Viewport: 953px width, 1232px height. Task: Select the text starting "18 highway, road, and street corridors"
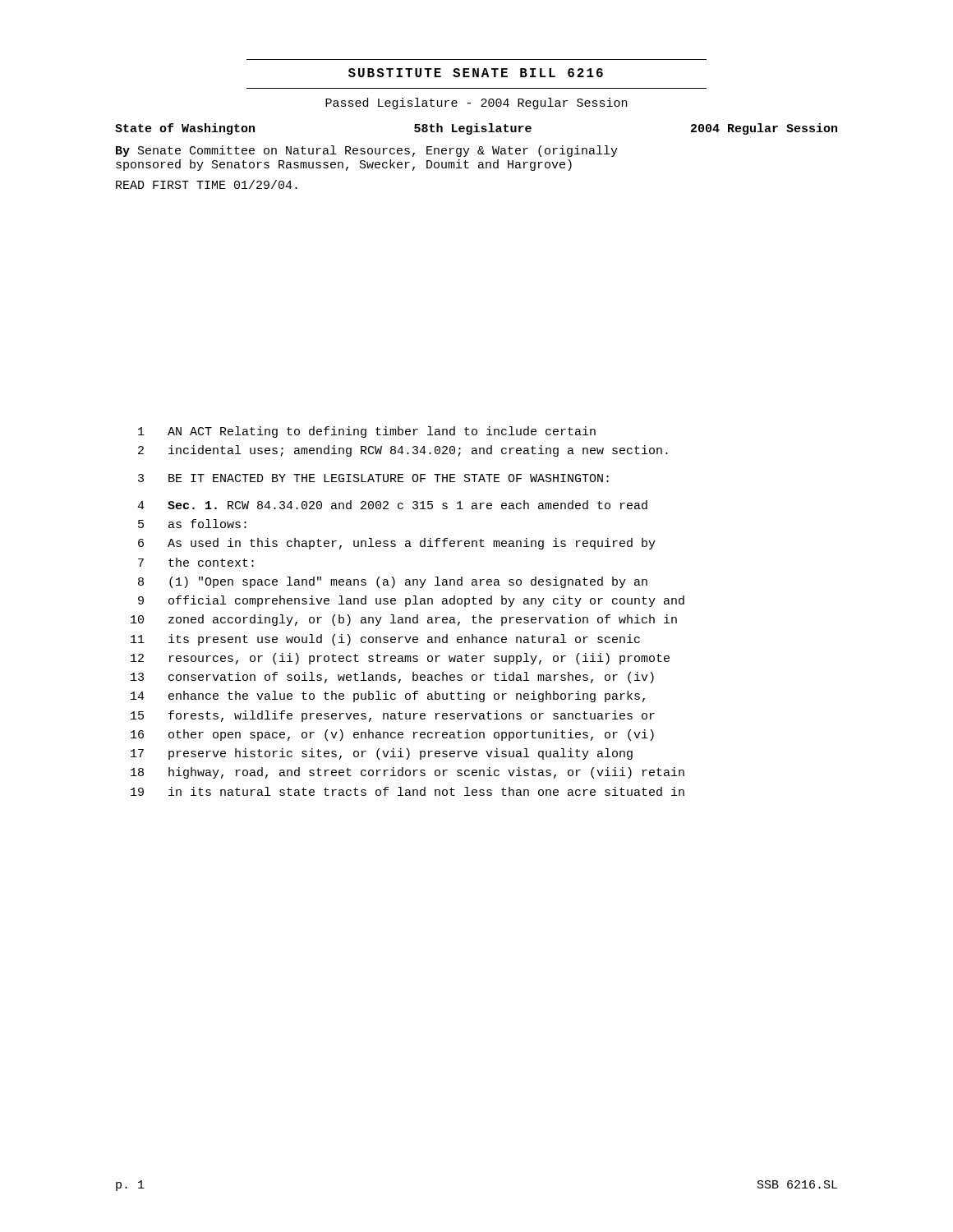(x=476, y=774)
